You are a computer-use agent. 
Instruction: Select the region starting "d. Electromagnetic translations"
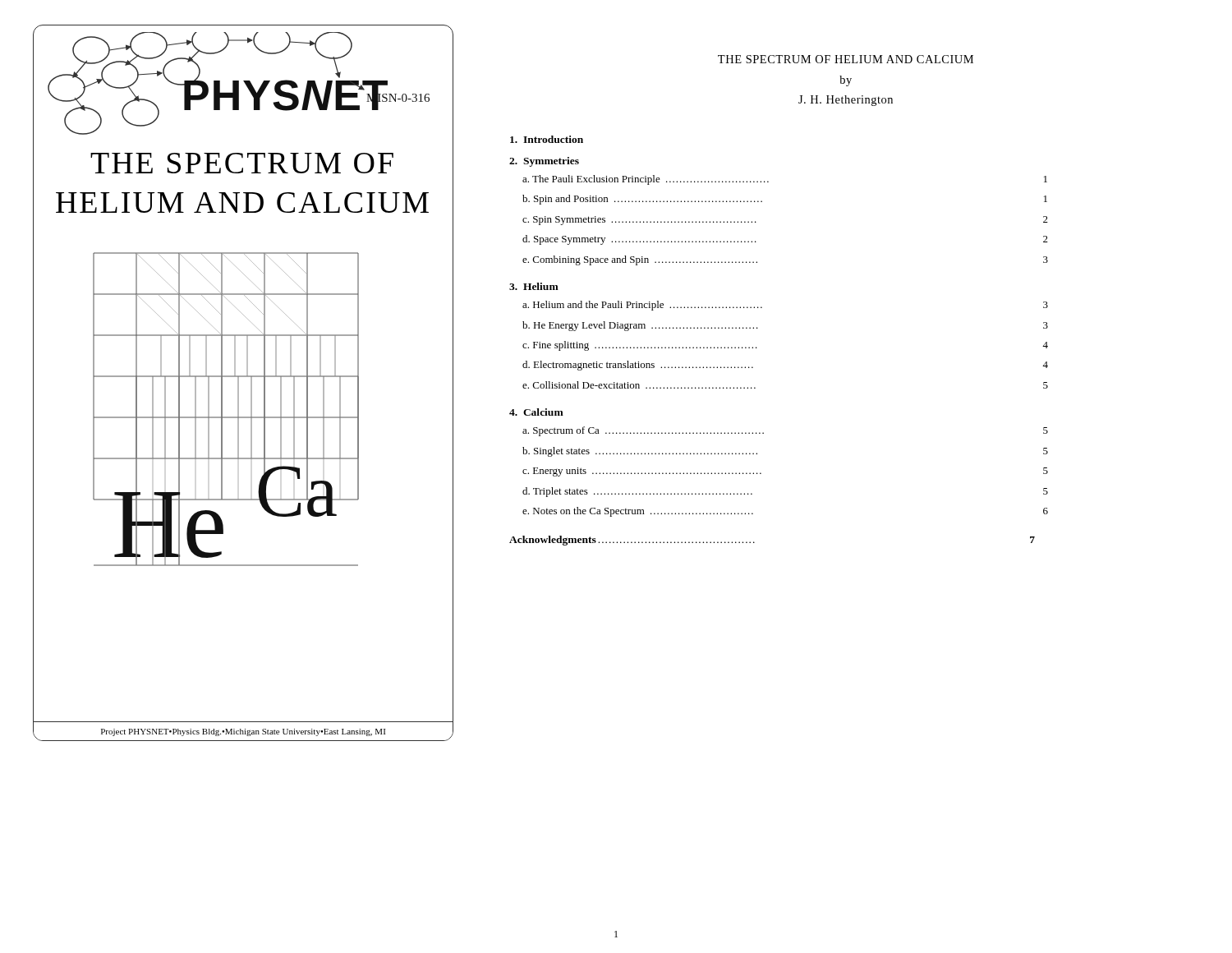coord(593,365)
